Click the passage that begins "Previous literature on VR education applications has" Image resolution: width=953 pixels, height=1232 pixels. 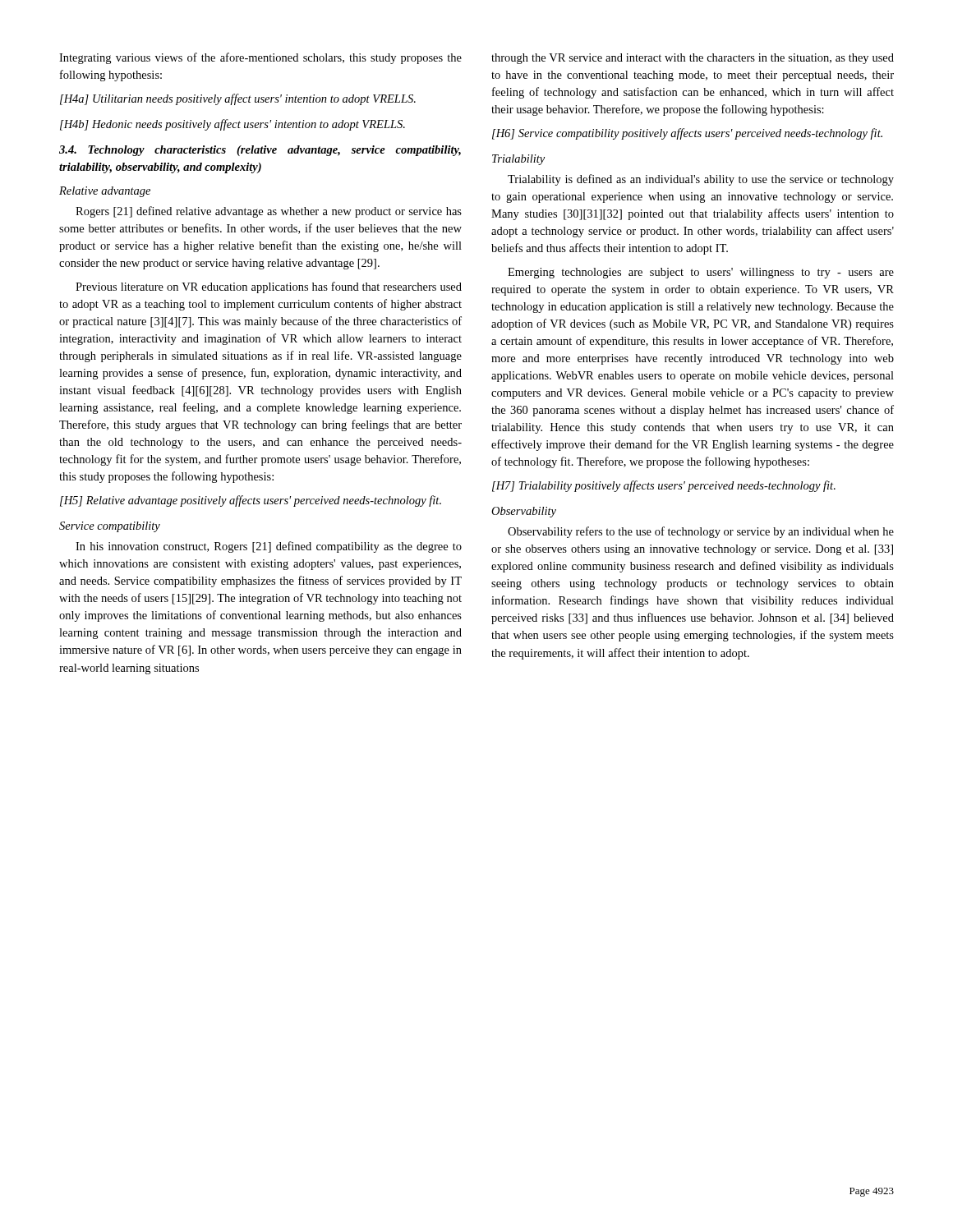(260, 382)
